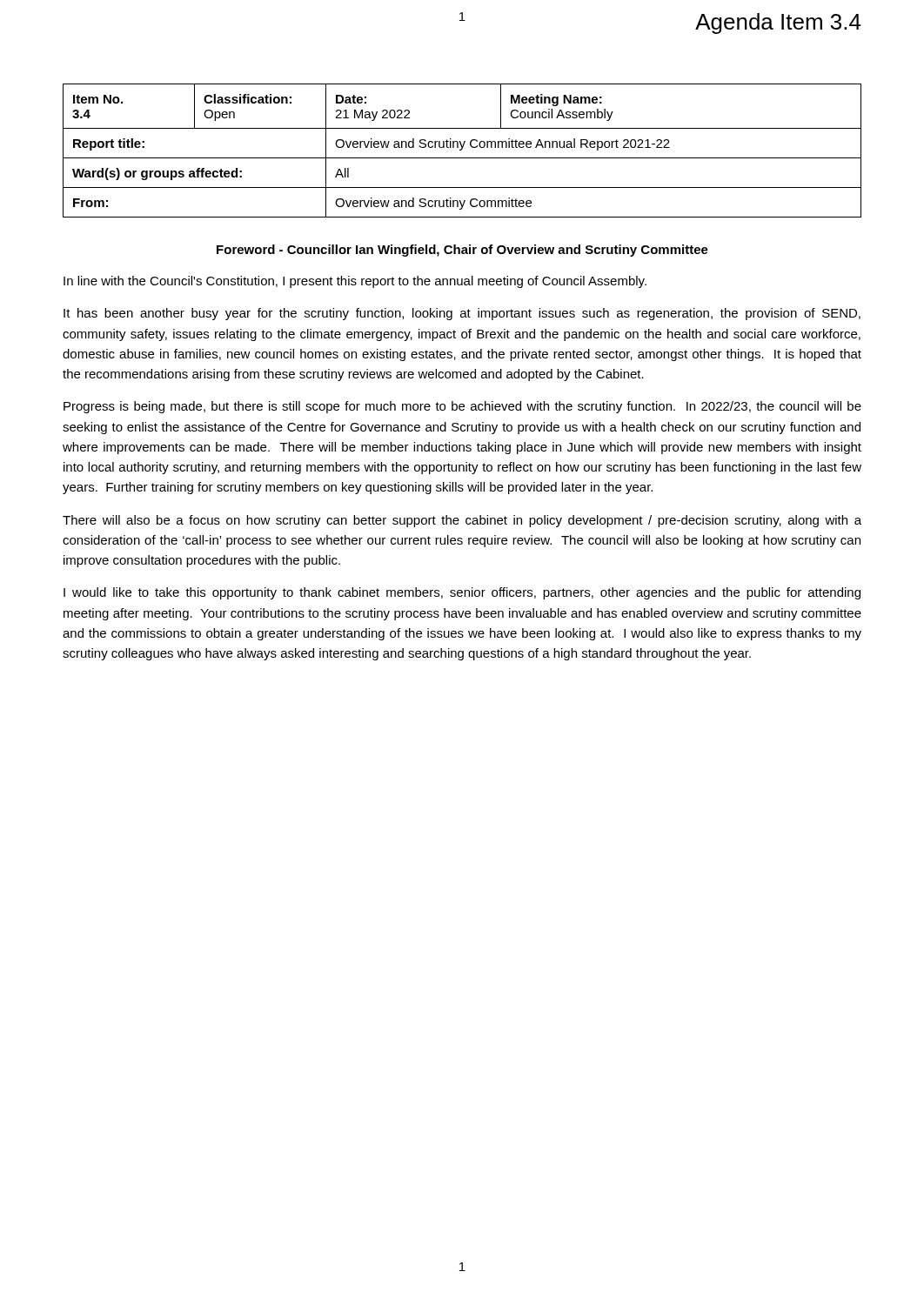Click the passage that begins "I would like"
Viewport: 924px width, 1305px height.
point(462,623)
